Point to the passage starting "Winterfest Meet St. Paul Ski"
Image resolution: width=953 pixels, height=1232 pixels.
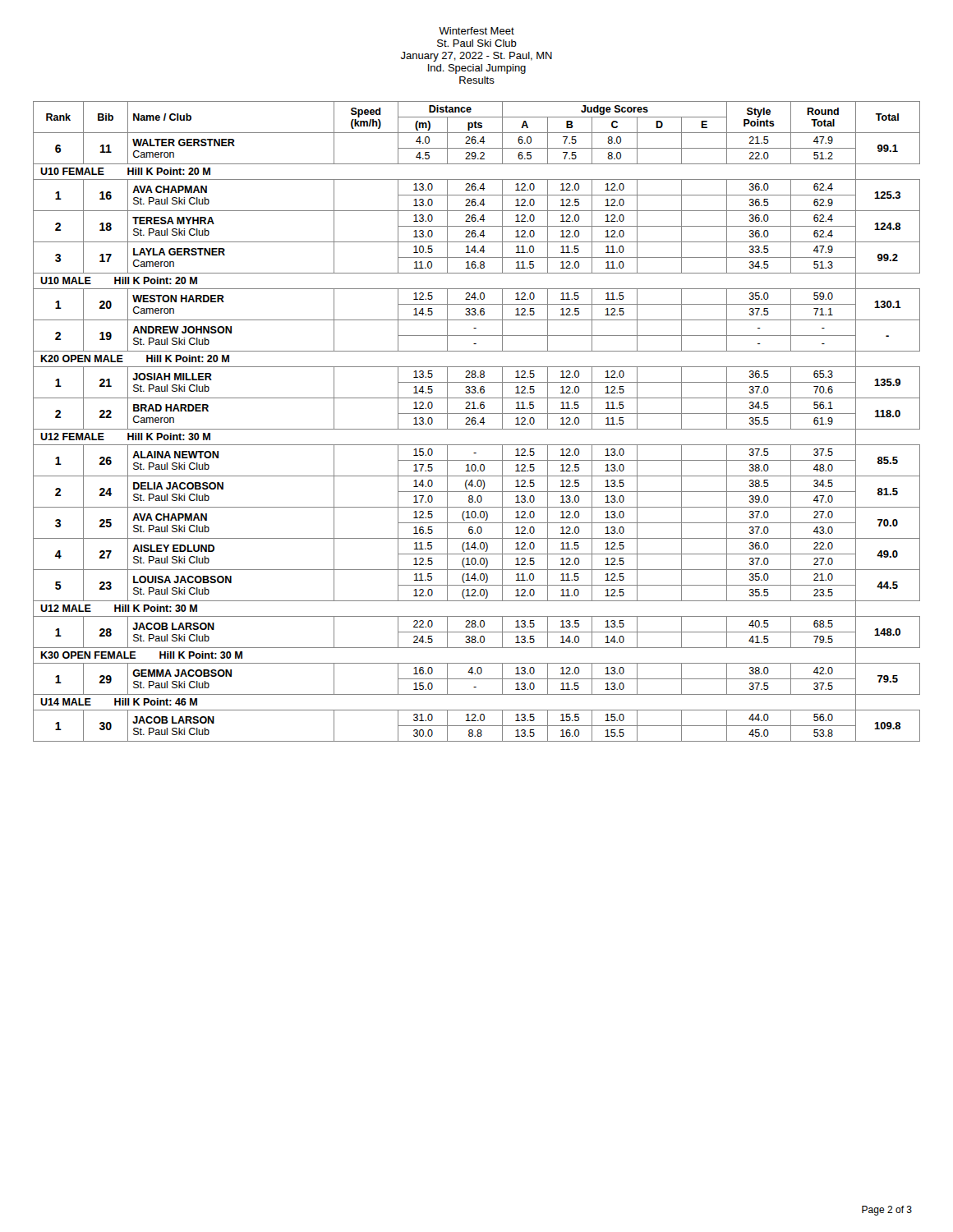pyautogui.click(x=476, y=55)
